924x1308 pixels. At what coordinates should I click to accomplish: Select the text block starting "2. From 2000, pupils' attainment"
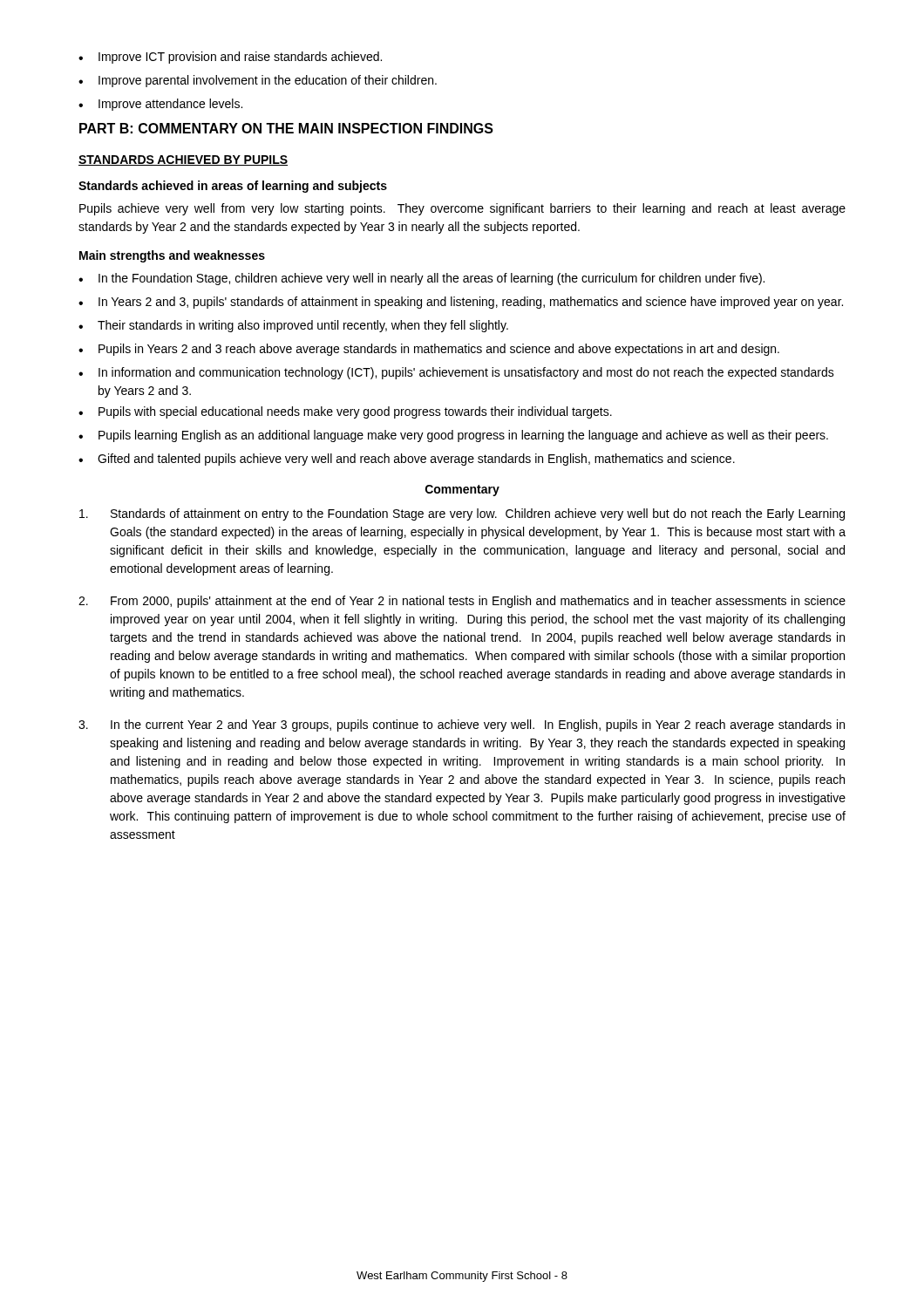tap(462, 647)
